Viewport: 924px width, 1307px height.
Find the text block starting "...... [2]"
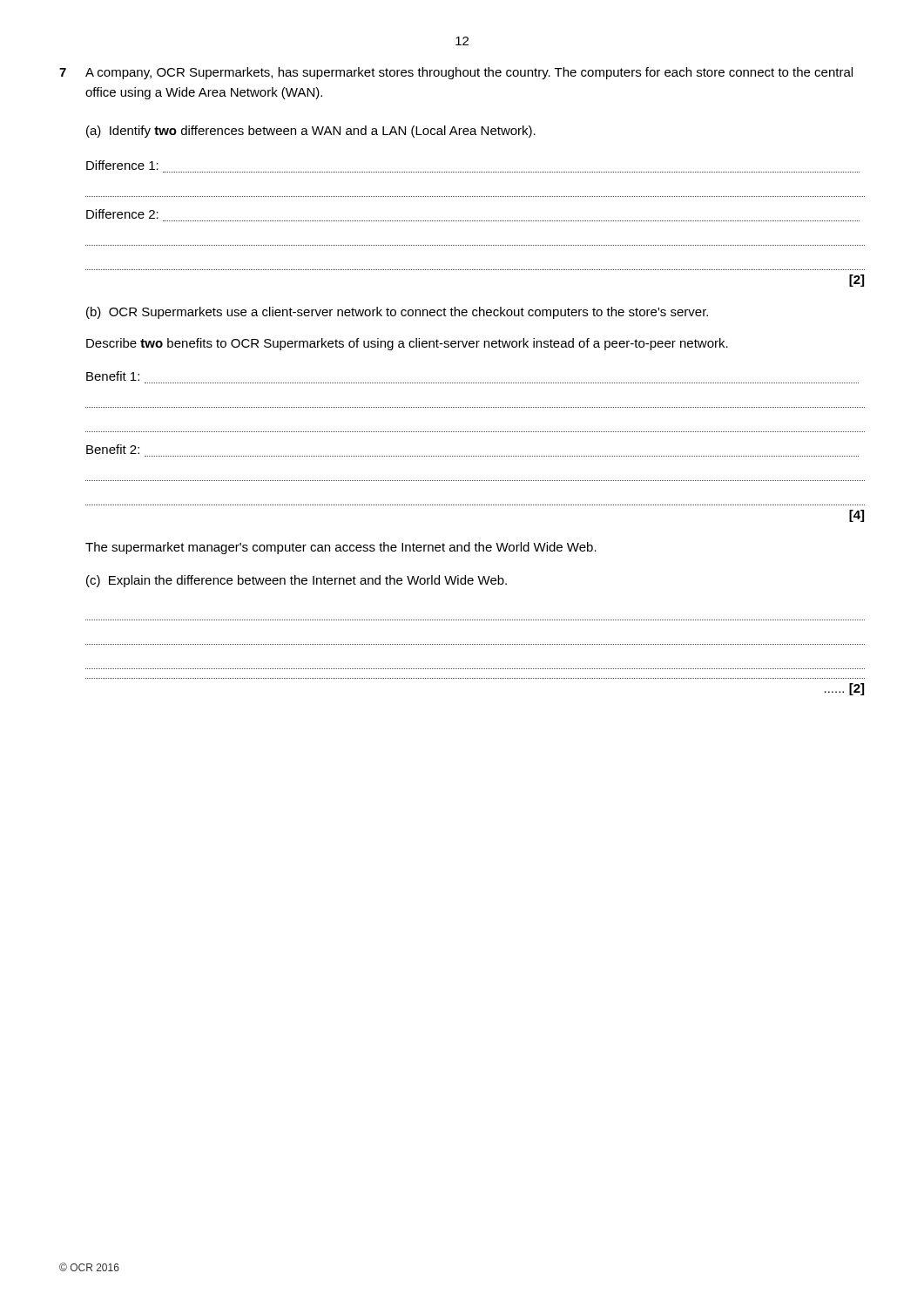coord(844,687)
